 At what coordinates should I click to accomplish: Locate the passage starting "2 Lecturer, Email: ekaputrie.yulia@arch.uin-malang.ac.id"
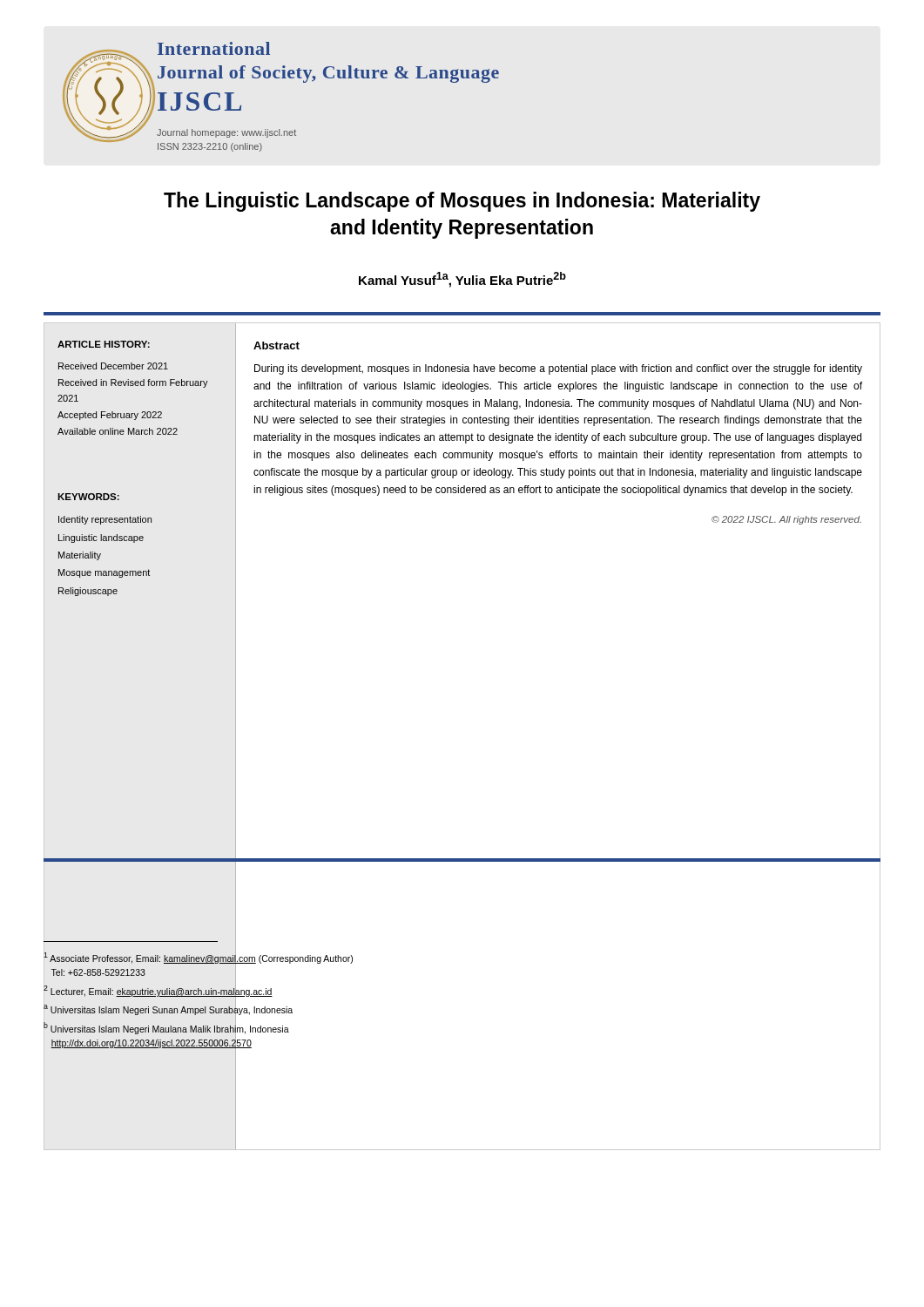pyautogui.click(x=158, y=990)
